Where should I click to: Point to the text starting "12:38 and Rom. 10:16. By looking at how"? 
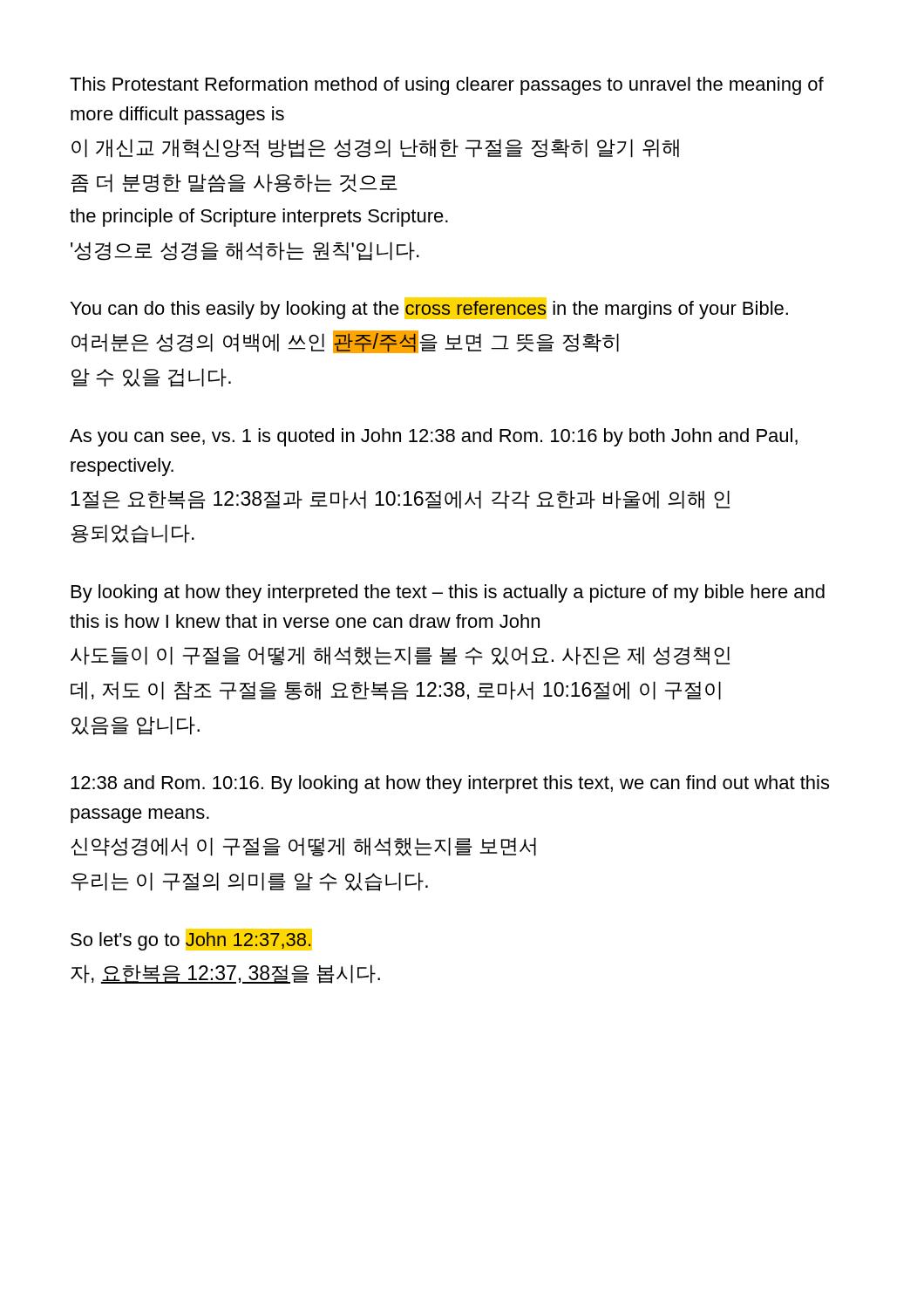[x=462, y=833]
